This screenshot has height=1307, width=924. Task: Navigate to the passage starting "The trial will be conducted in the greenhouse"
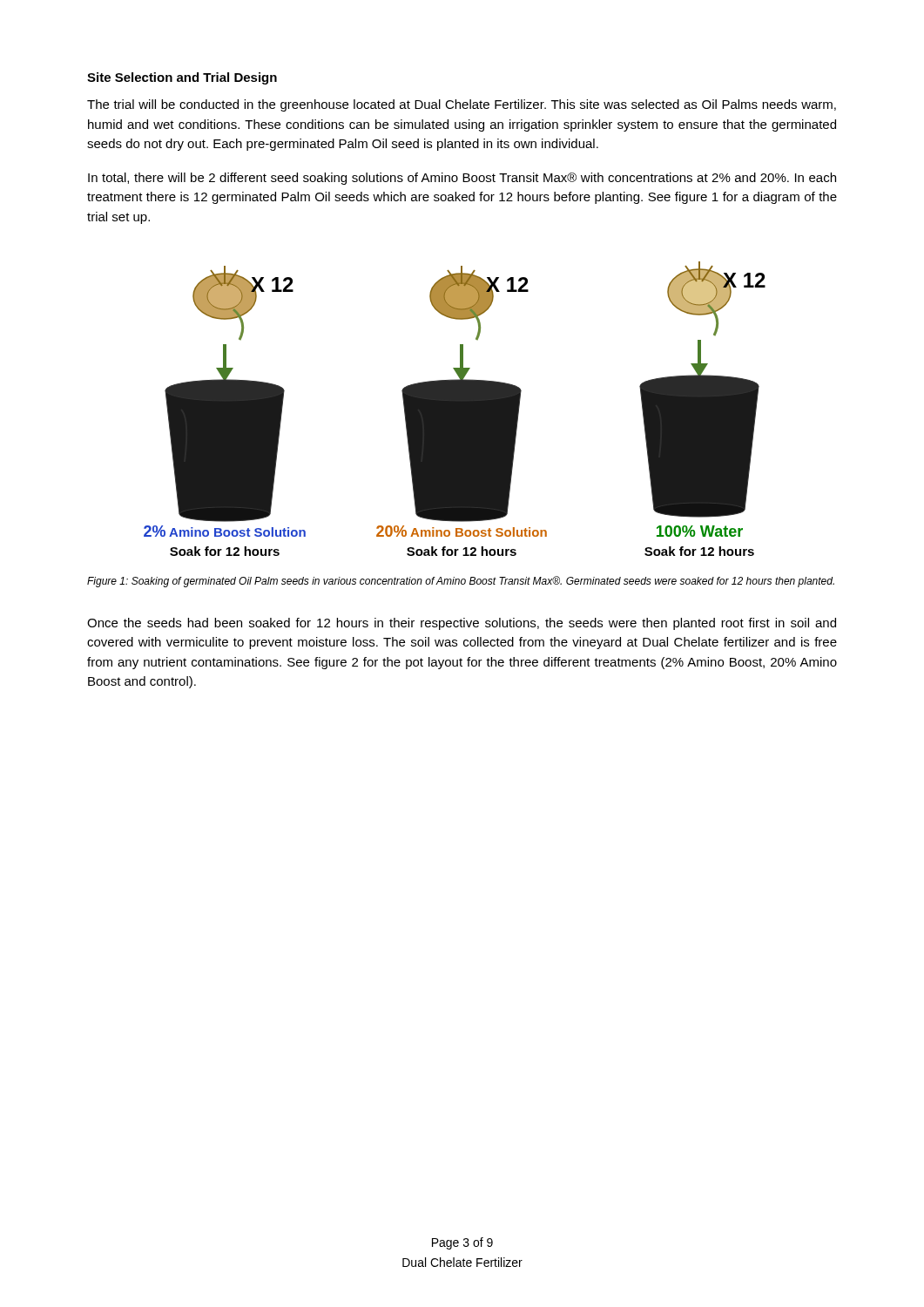coord(462,124)
